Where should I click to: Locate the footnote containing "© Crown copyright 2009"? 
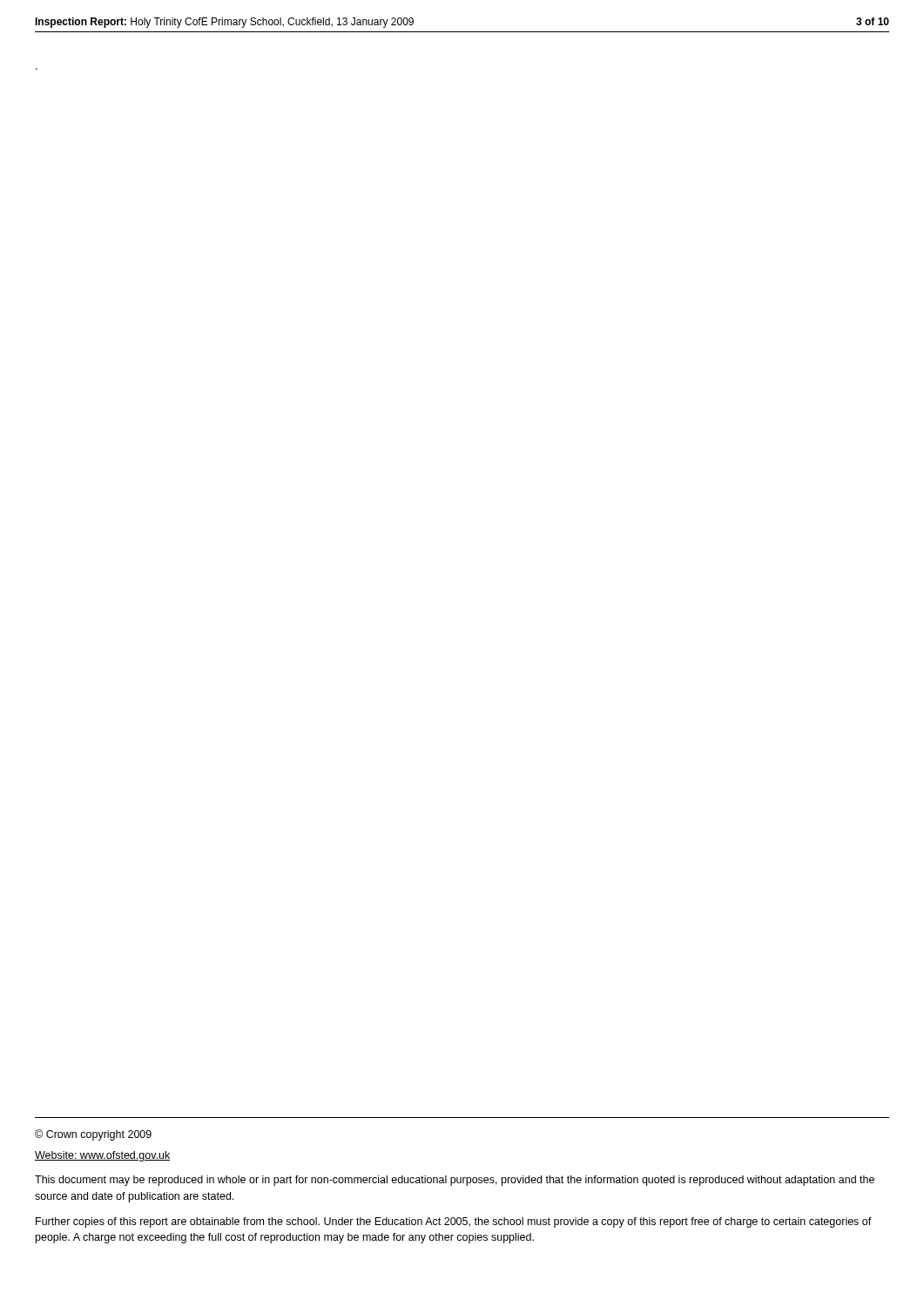click(x=462, y=1187)
